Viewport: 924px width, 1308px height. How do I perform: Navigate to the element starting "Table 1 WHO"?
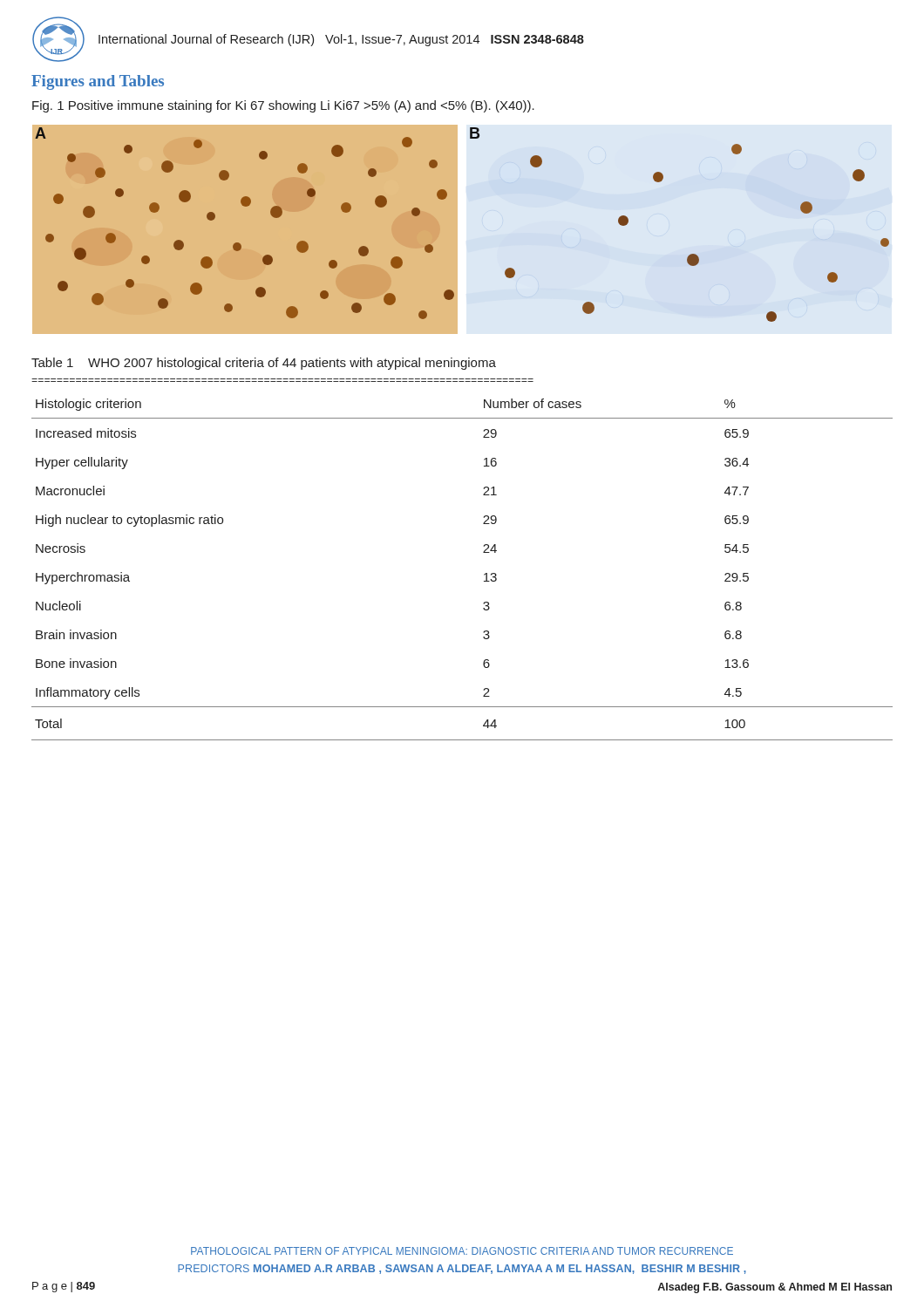click(264, 362)
